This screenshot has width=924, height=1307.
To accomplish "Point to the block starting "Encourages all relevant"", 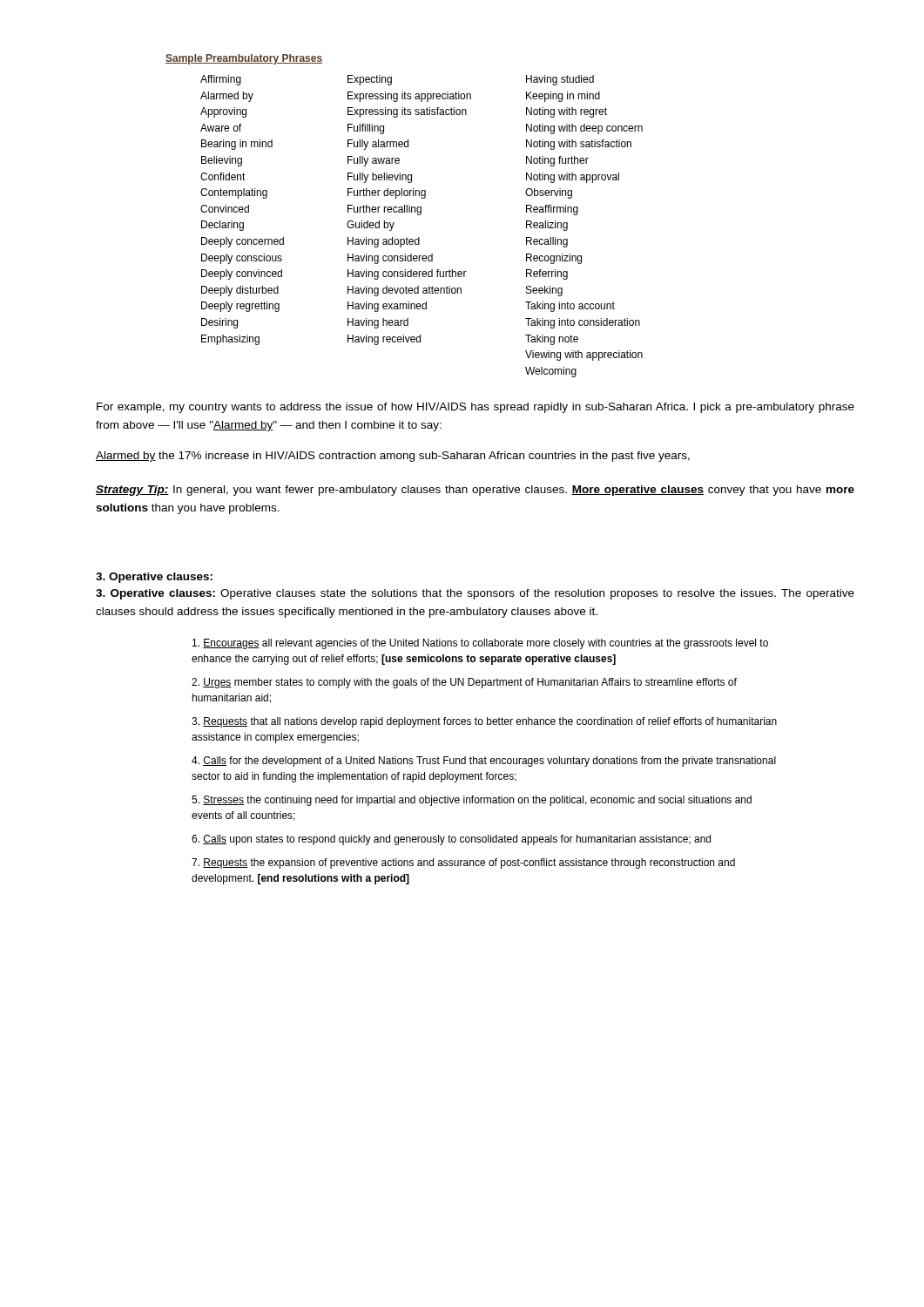I will tap(480, 651).
